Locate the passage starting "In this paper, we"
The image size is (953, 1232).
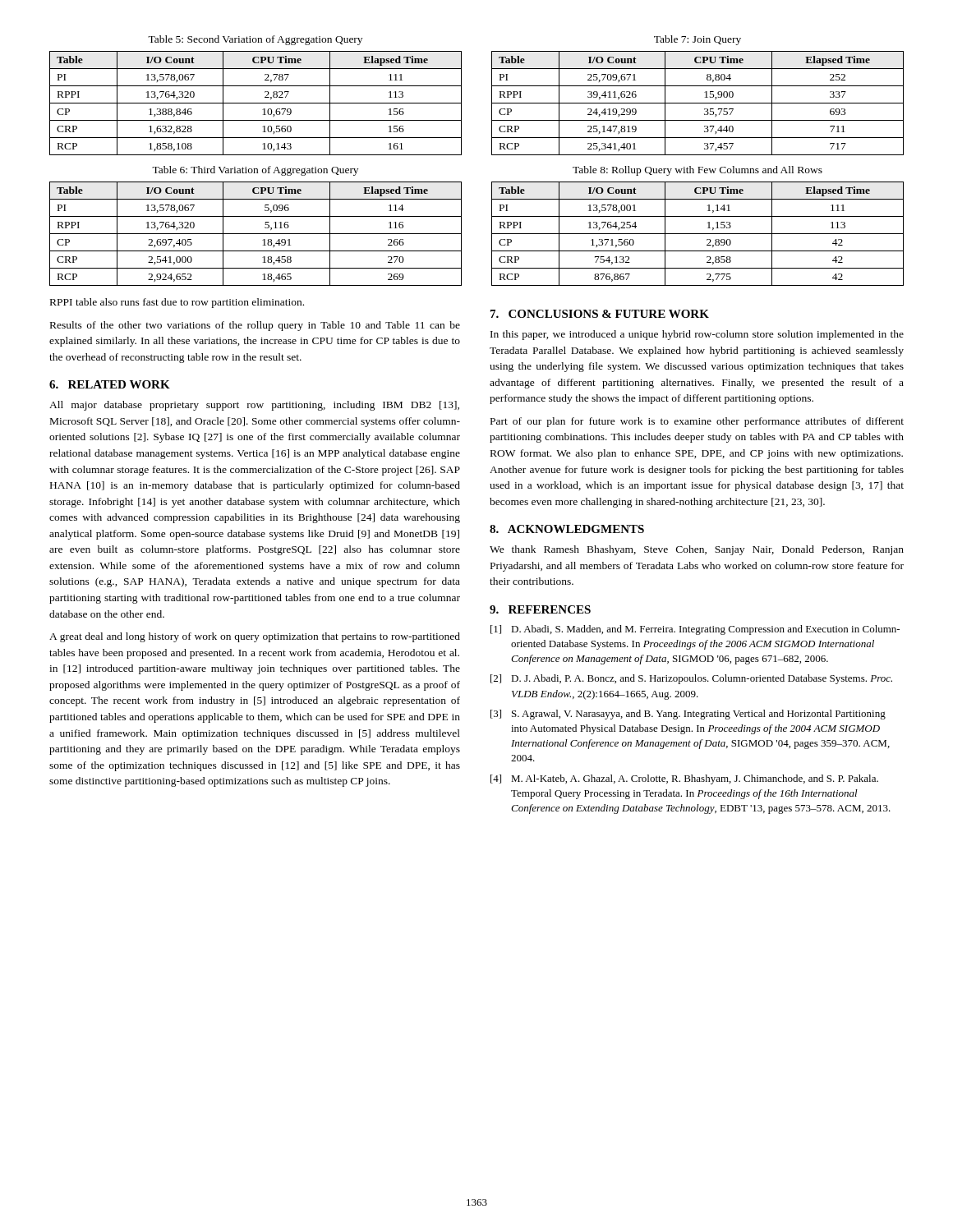(x=697, y=366)
